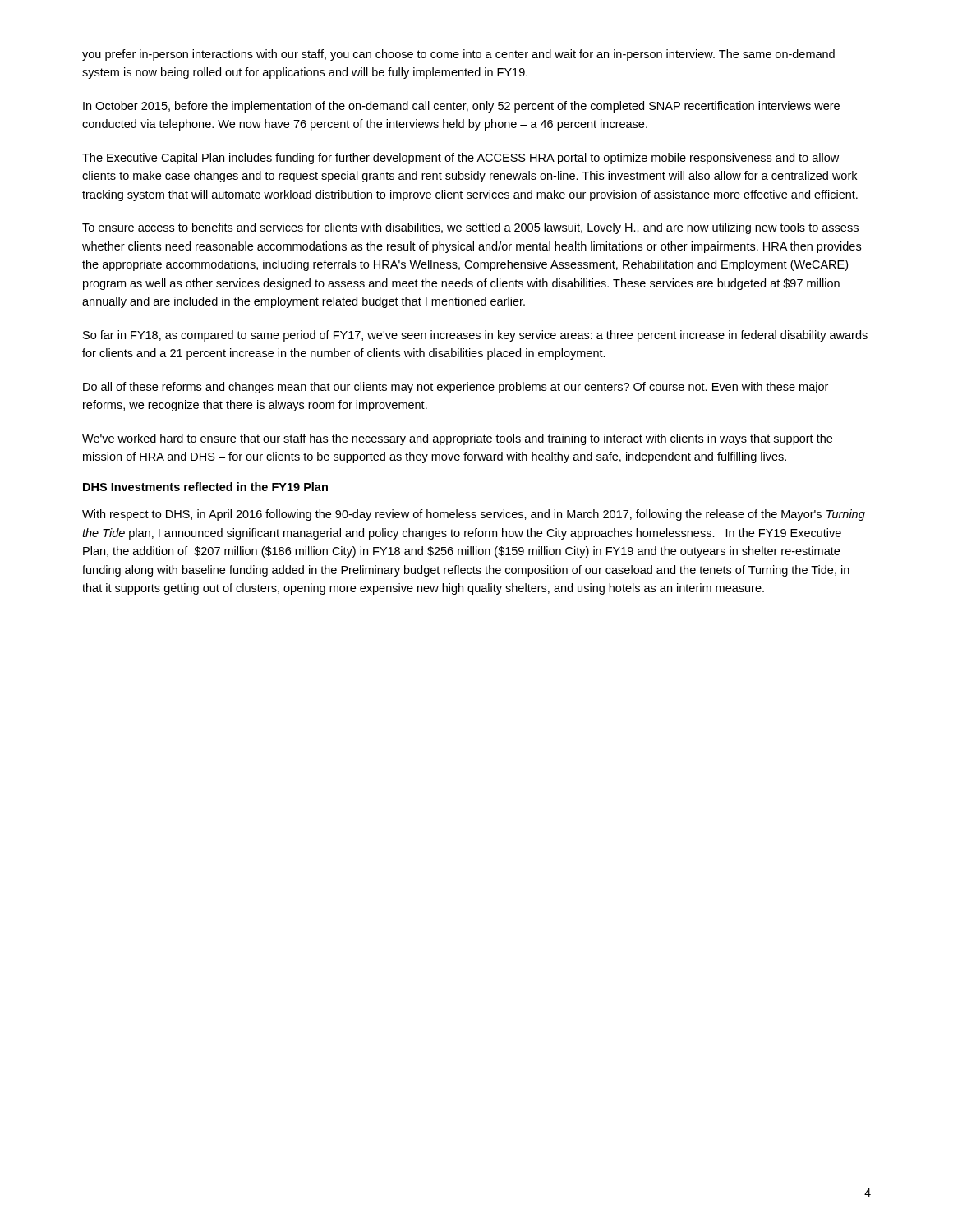Viewport: 953px width, 1232px height.
Task: Locate the text block that says "To ensure access"
Action: click(472, 265)
